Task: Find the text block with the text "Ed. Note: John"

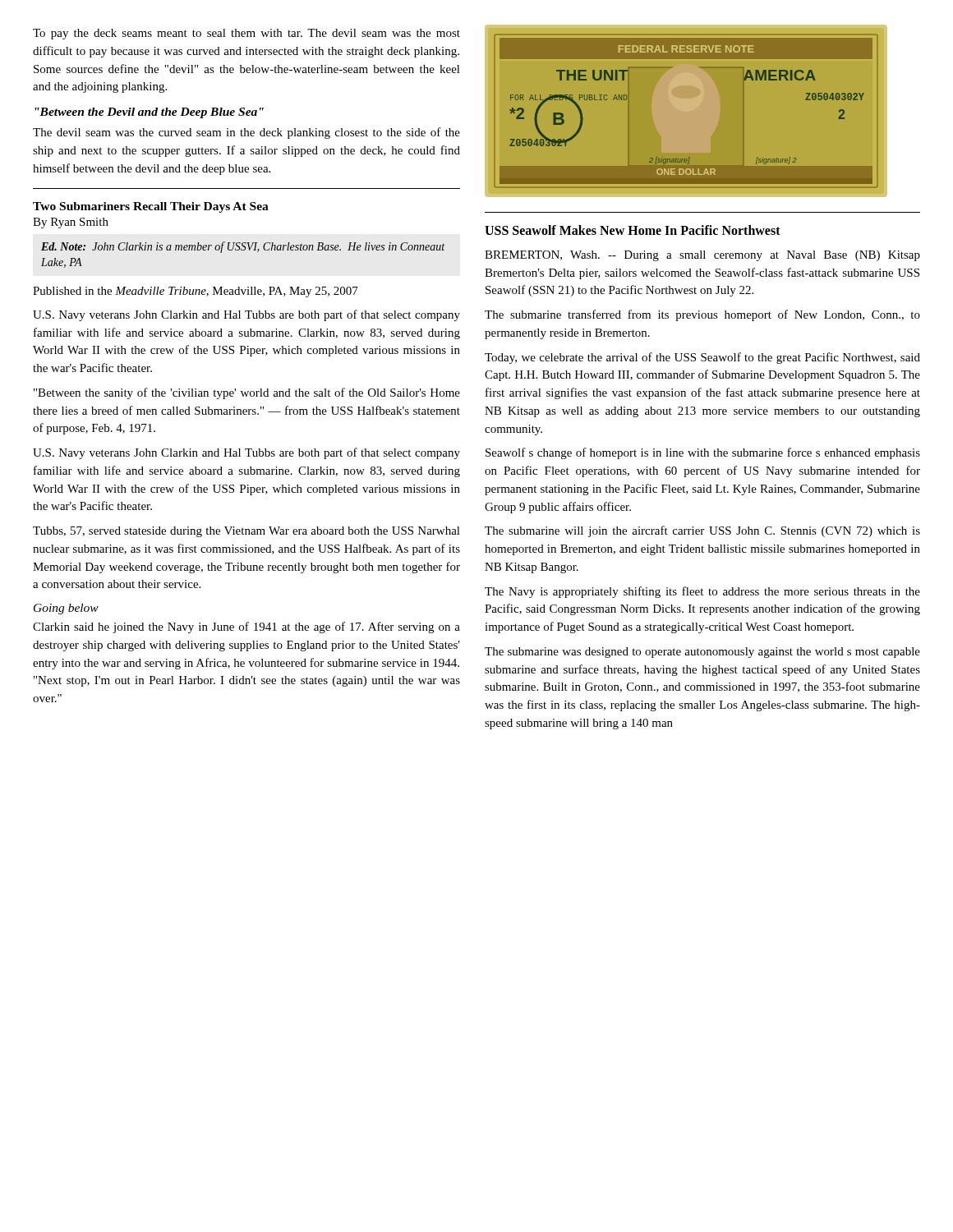Action: point(243,255)
